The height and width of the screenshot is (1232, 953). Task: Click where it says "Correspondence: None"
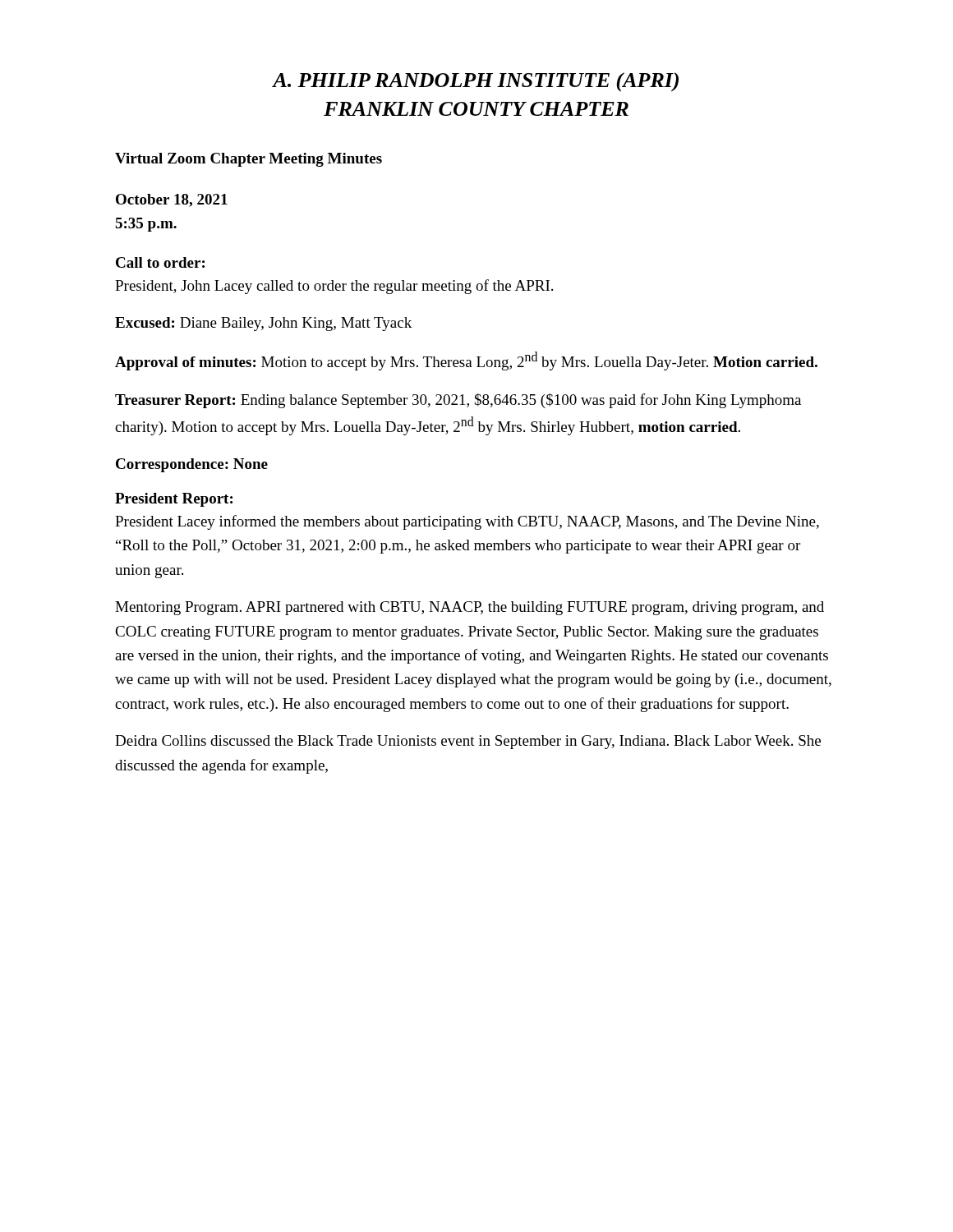click(x=191, y=464)
